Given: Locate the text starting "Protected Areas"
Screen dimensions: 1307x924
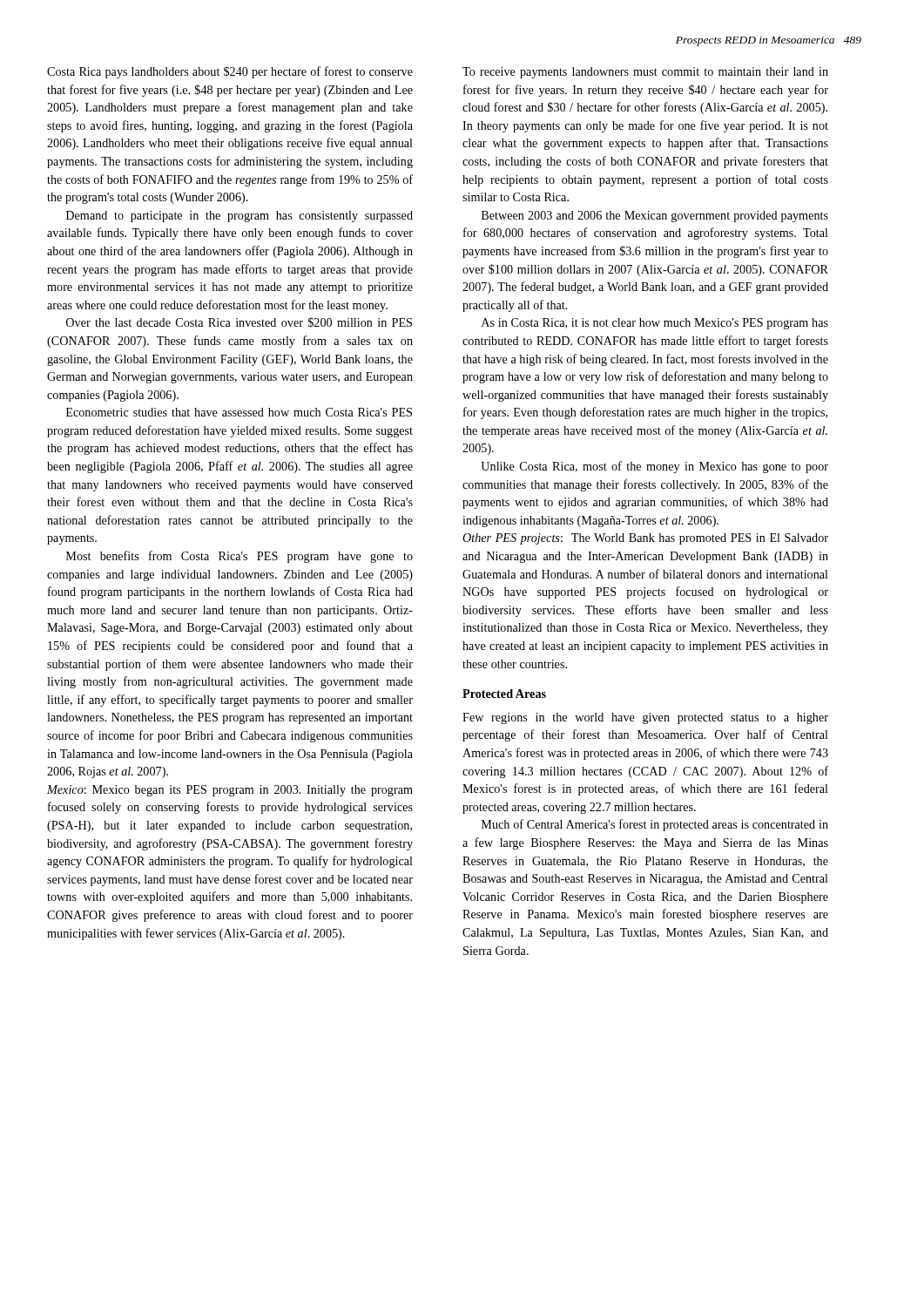Looking at the screenshot, I should [504, 694].
